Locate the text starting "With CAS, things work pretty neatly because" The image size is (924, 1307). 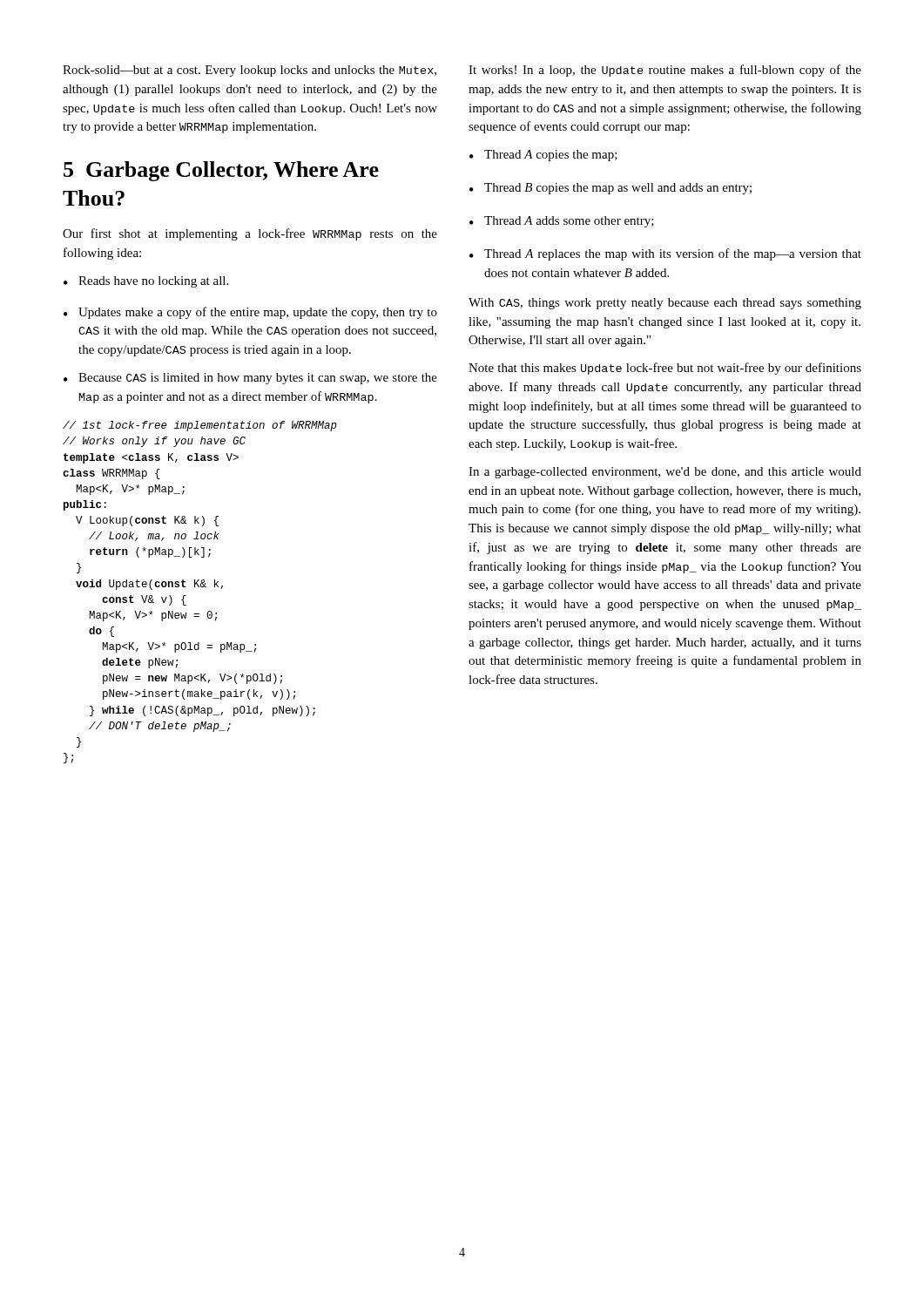point(665,322)
